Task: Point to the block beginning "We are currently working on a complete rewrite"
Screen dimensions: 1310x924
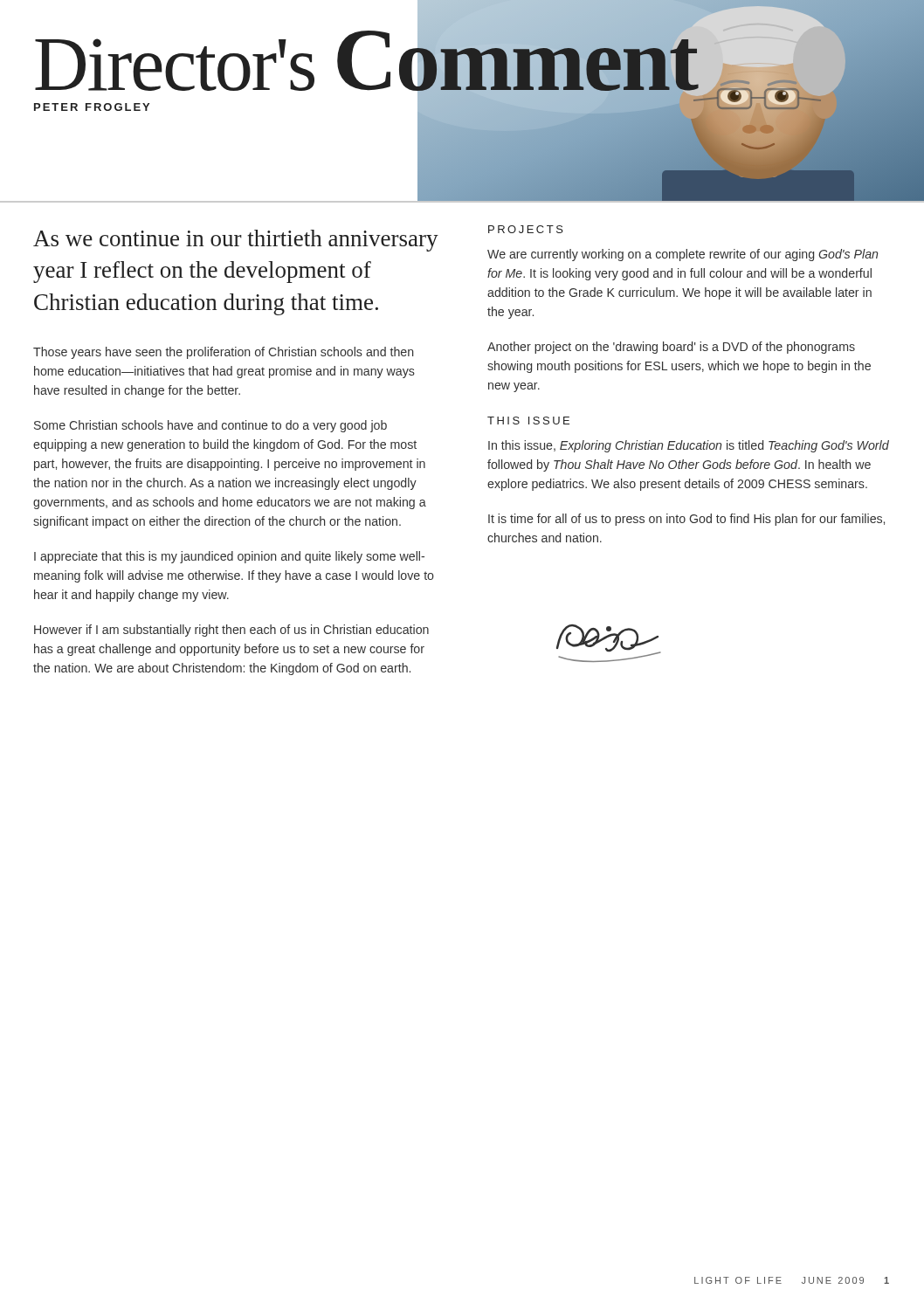Action: (x=683, y=283)
